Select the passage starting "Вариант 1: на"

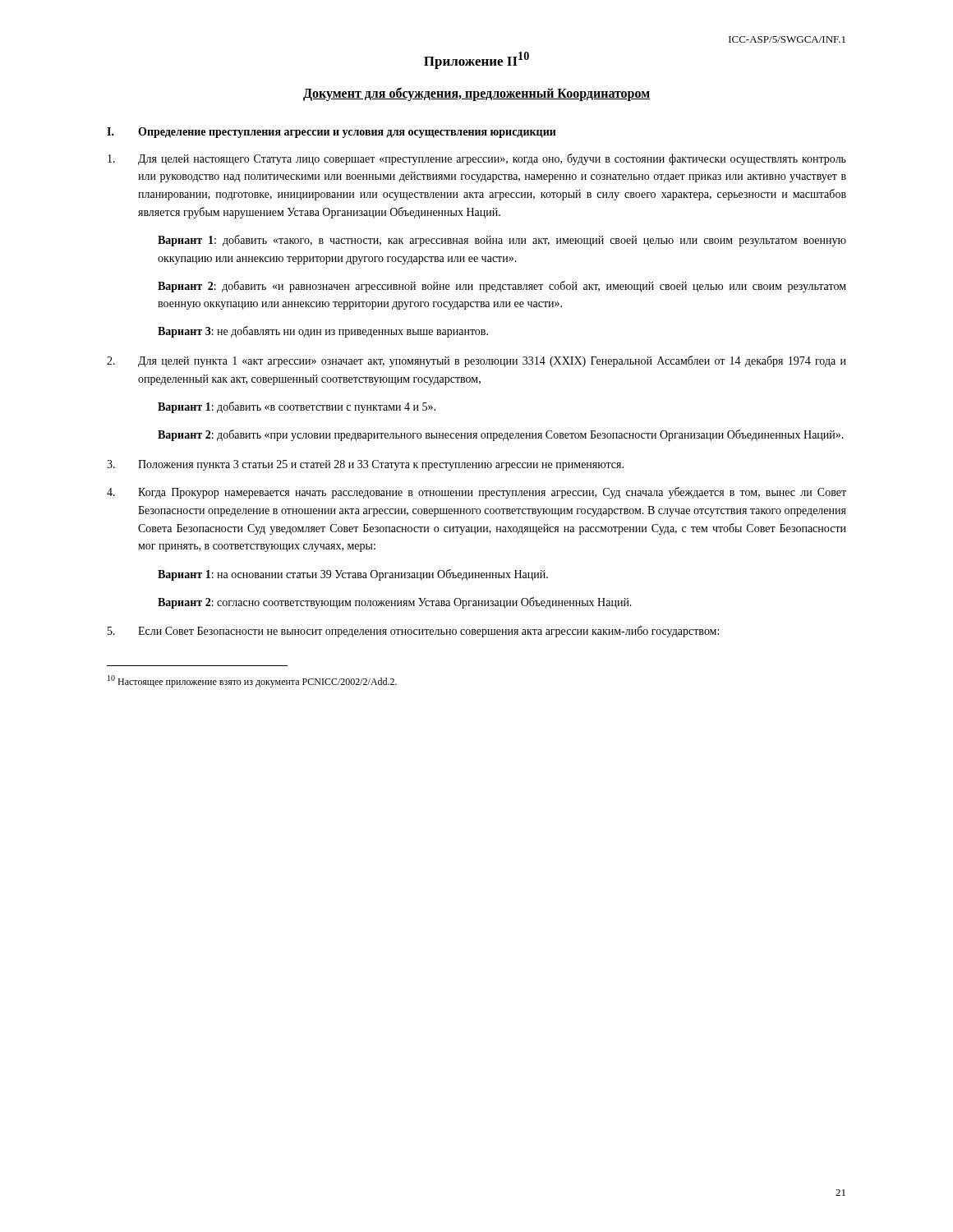pyautogui.click(x=353, y=575)
